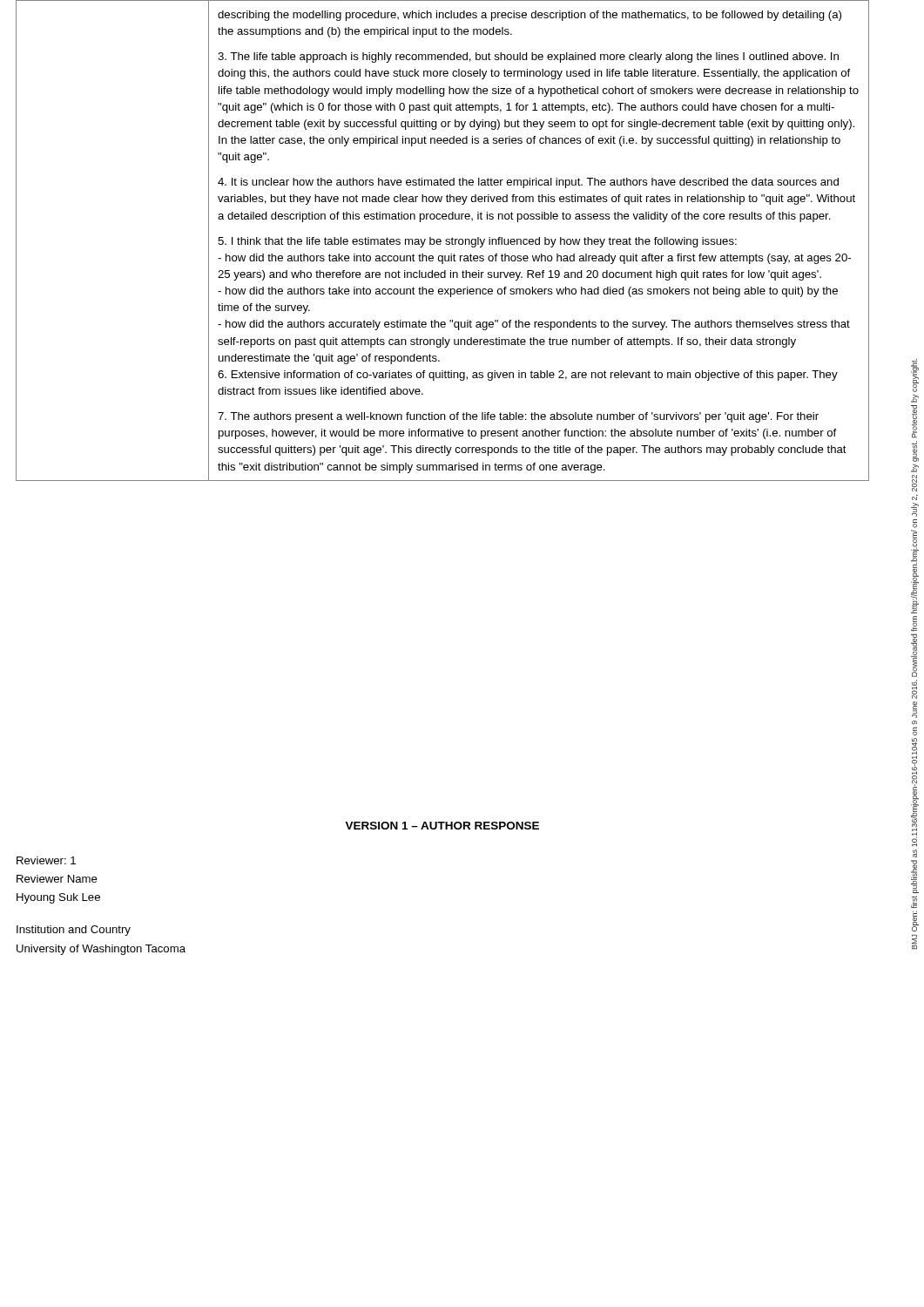Click where it says "Reviewer: 1 Reviewer Name Hyoung Suk Lee"
This screenshot has height=1307, width=924.
click(58, 879)
